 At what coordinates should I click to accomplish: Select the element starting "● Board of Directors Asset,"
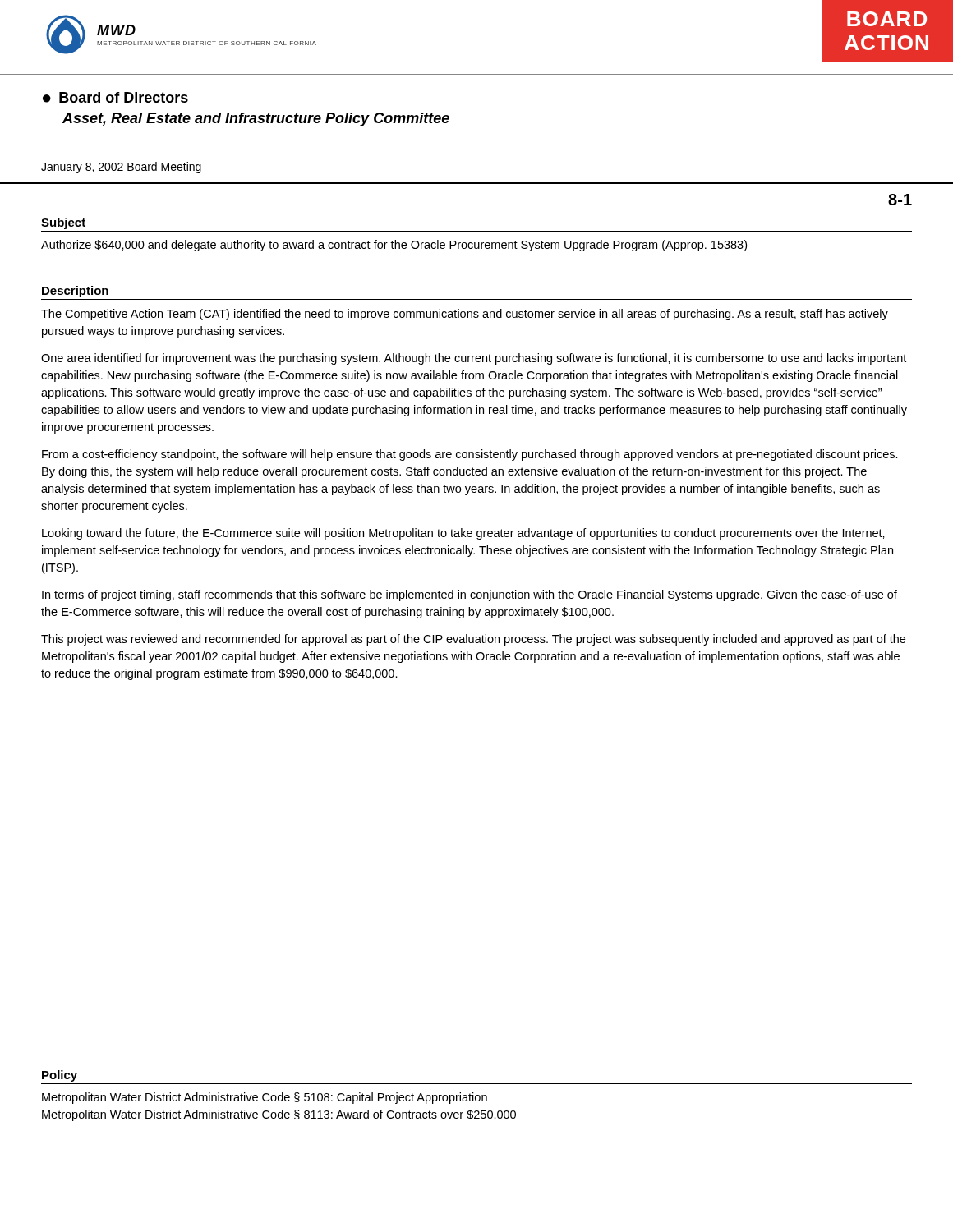[x=411, y=108]
